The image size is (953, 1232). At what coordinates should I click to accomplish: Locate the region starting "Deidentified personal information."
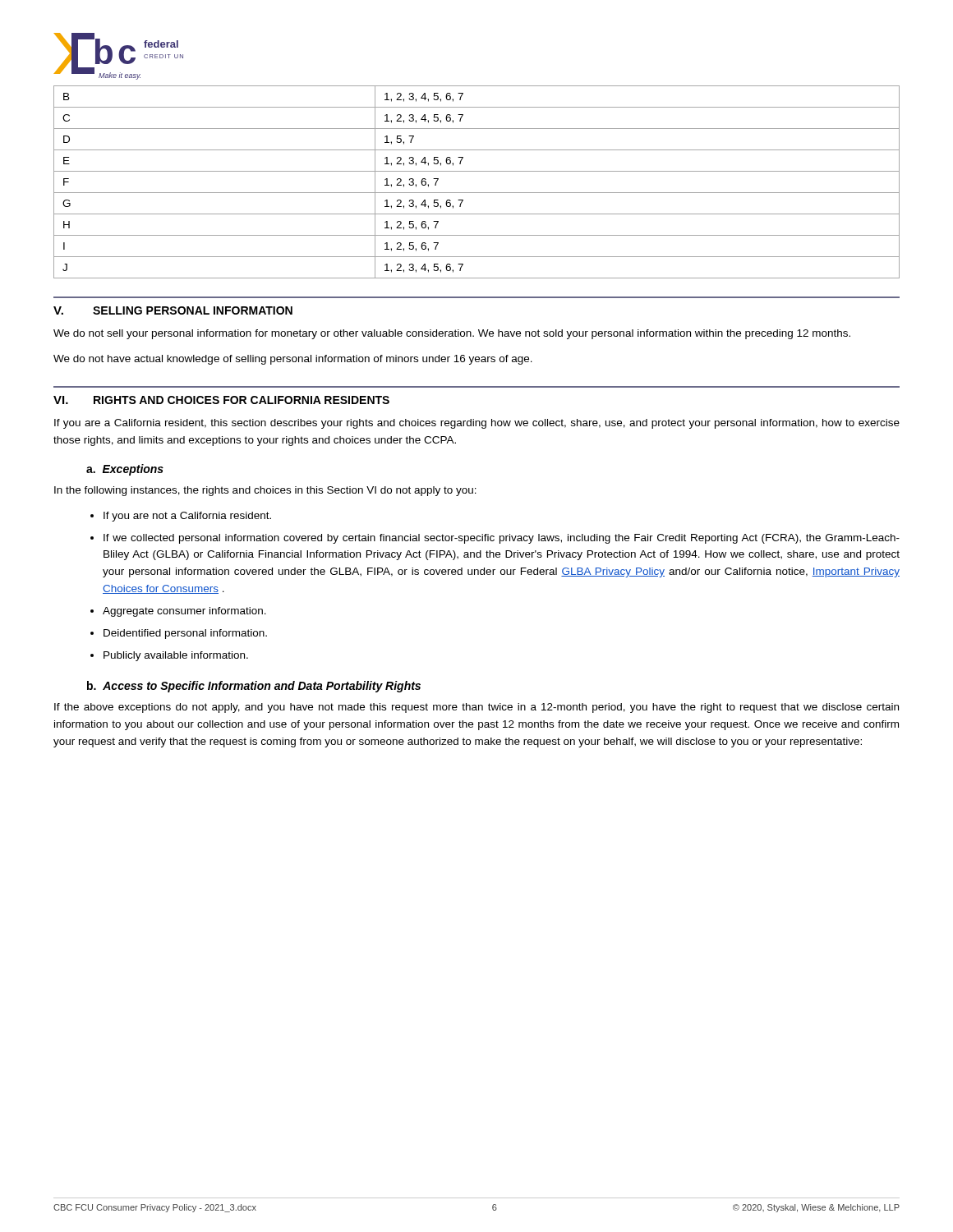click(x=185, y=633)
